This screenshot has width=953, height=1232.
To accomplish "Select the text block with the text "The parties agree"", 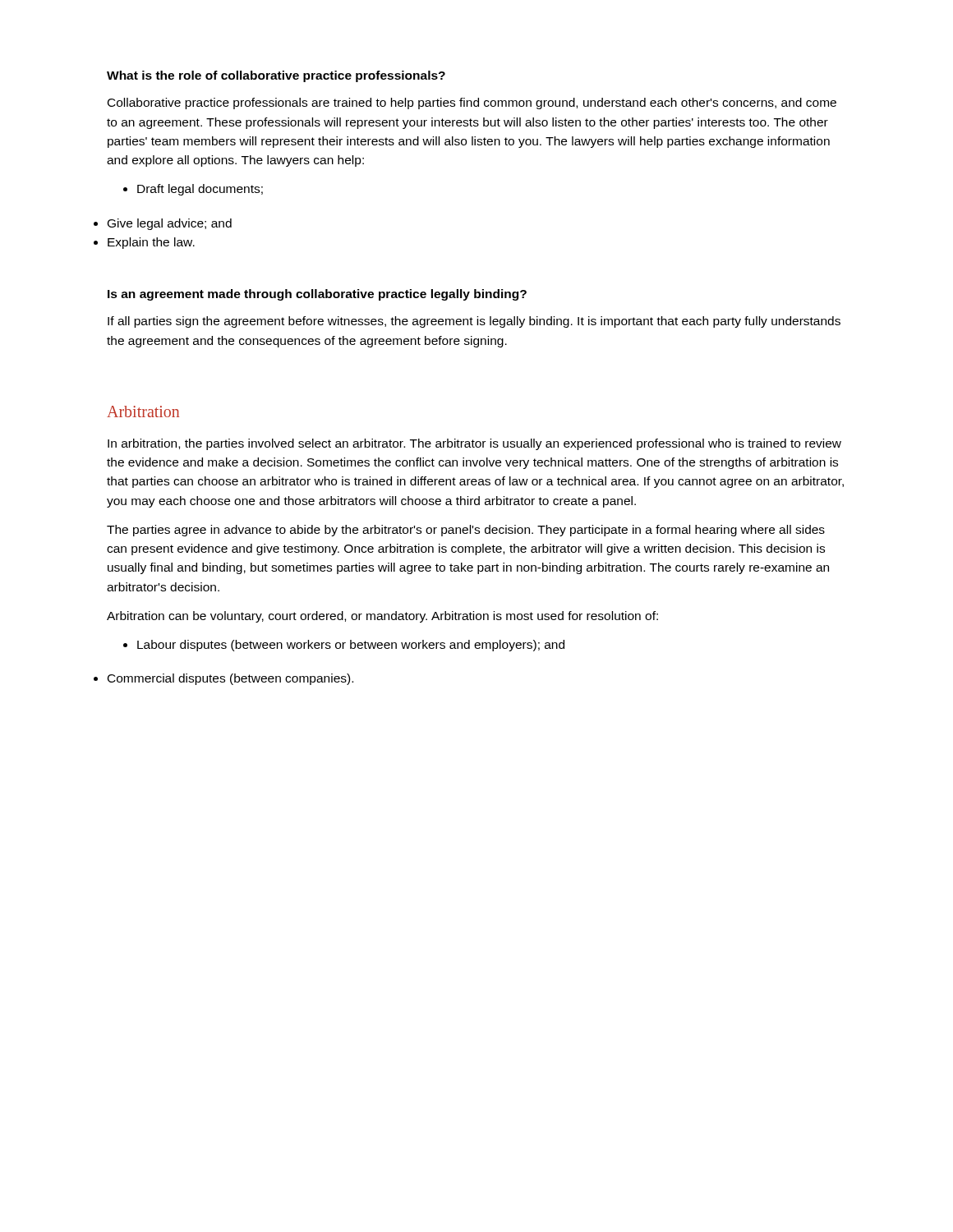I will [468, 558].
